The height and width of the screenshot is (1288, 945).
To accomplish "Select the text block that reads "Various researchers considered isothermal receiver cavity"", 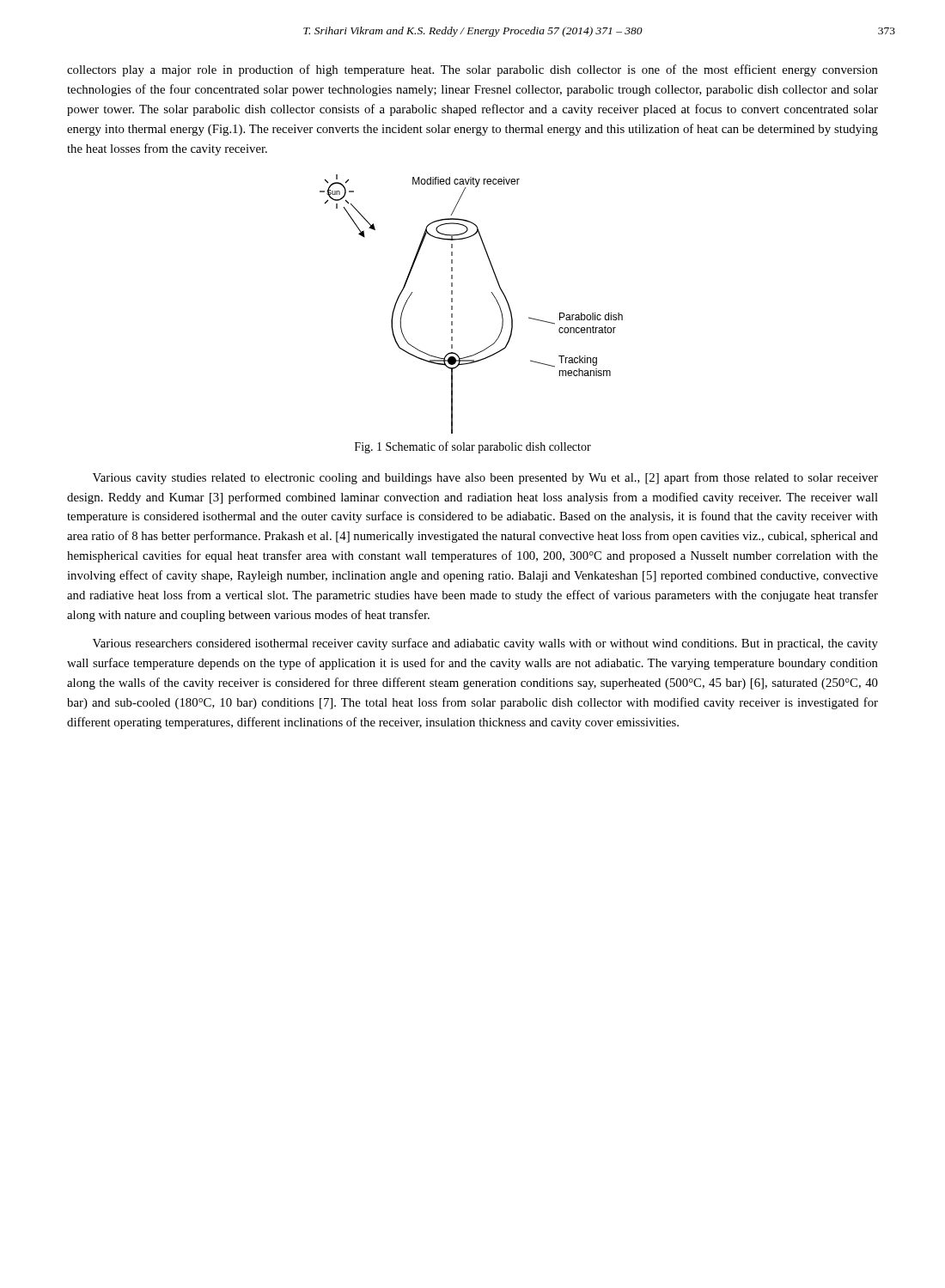I will 472,683.
